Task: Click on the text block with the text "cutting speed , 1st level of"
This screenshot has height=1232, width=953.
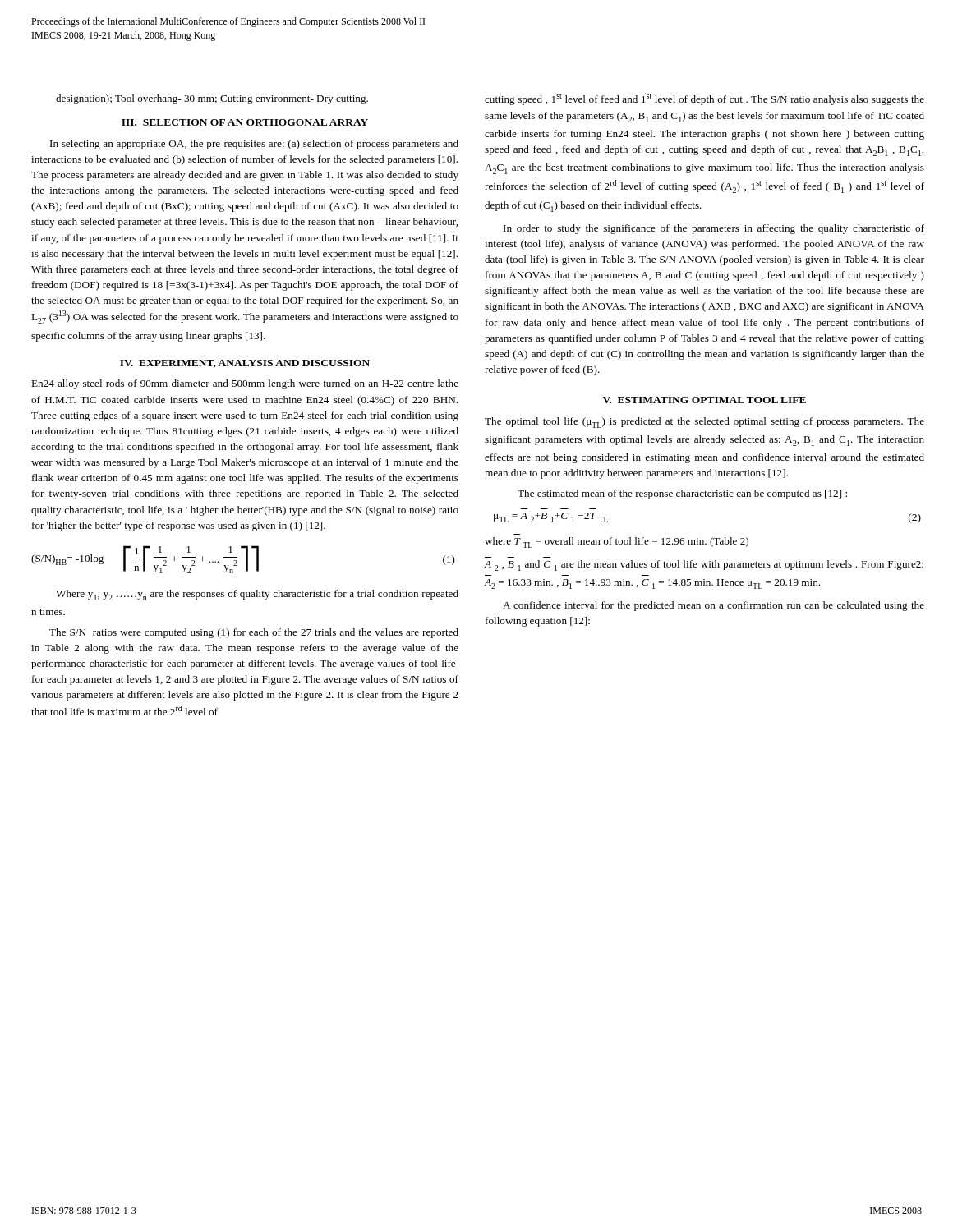Action: 704,234
